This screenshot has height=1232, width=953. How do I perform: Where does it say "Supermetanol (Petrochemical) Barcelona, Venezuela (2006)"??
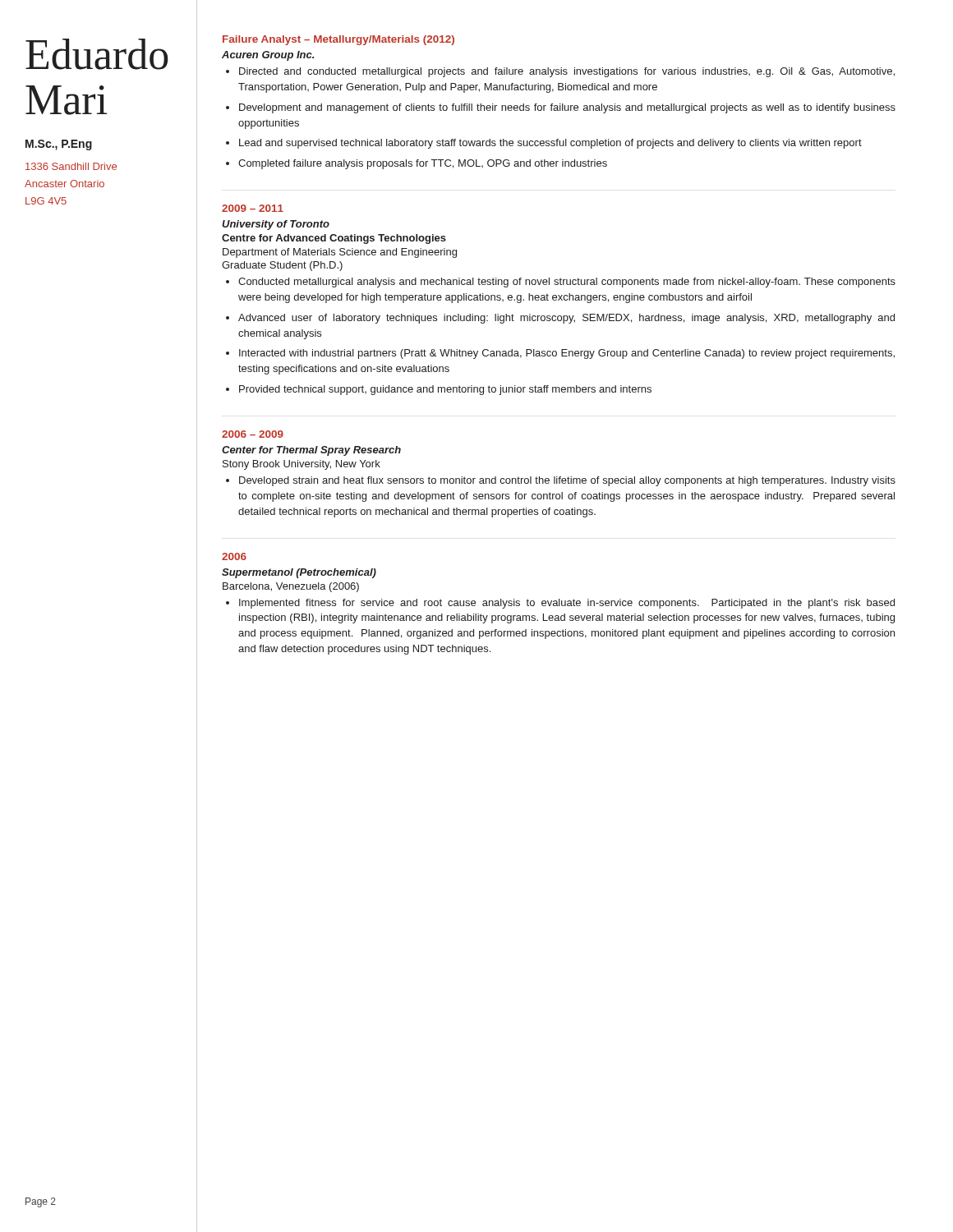pyautogui.click(x=299, y=573)
